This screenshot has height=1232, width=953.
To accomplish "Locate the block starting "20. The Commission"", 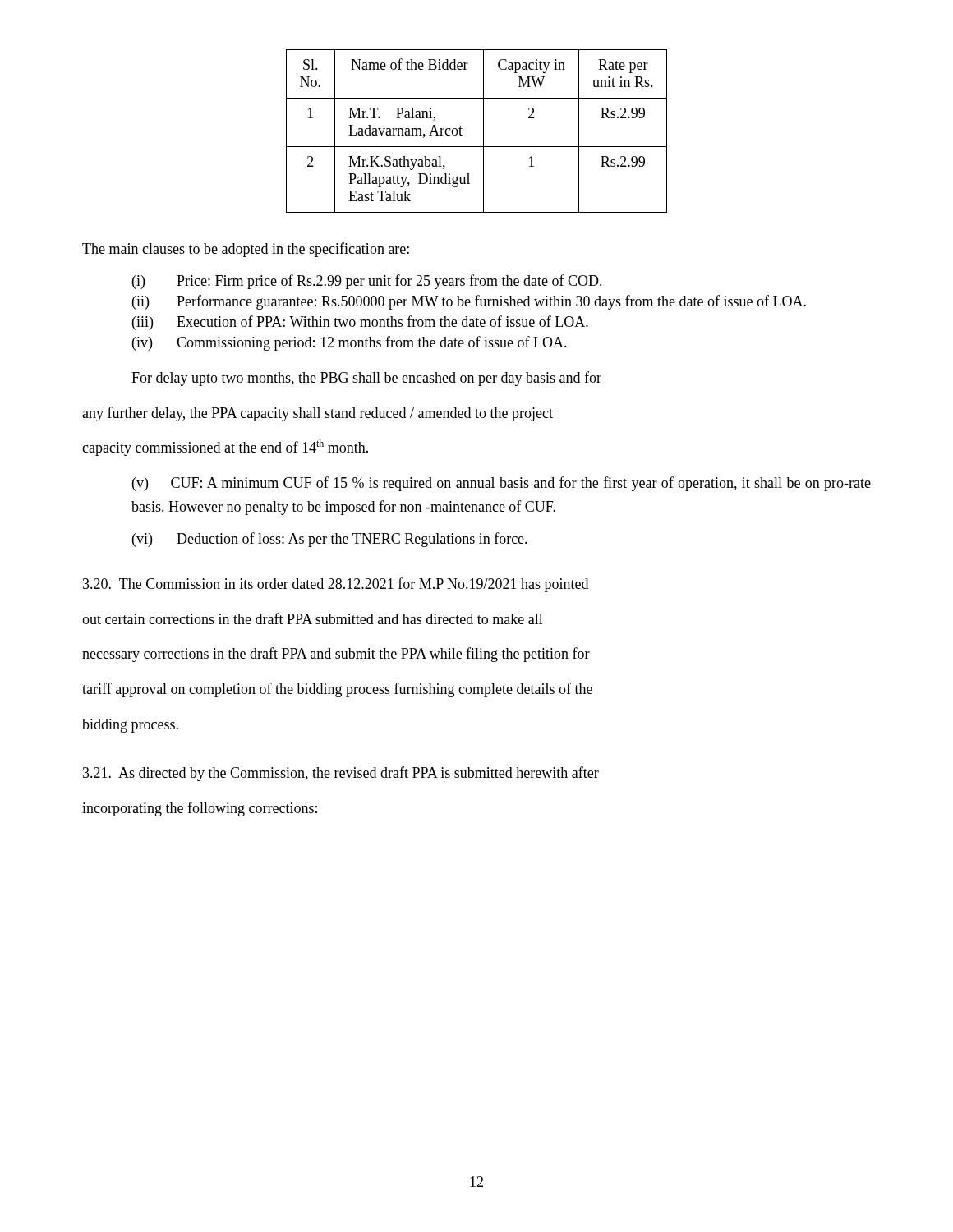I will tap(335, 584).
